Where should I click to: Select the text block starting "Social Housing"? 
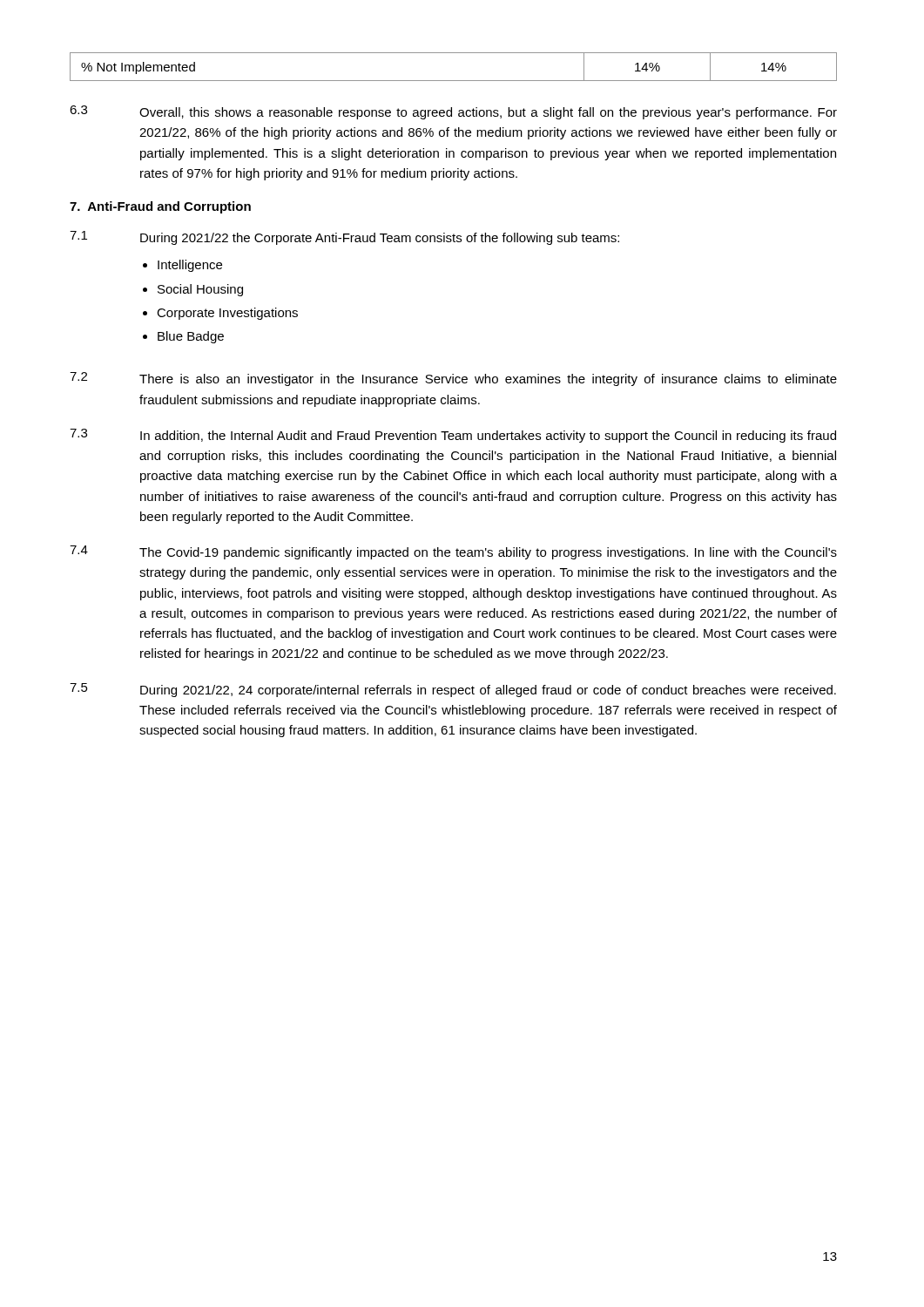coord(200,288)
